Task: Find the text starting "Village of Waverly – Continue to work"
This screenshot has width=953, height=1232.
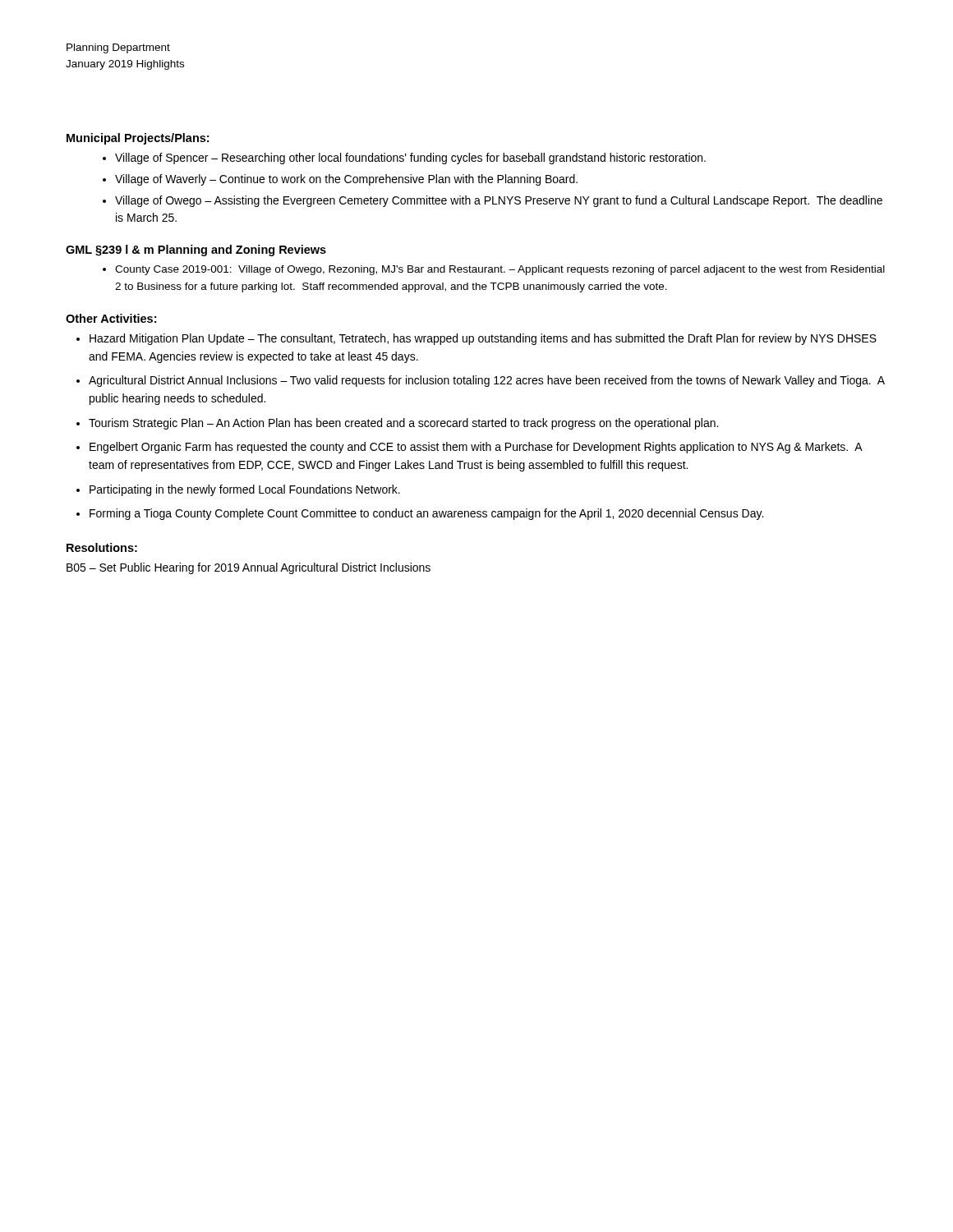Action: click(x=347, y=179)
